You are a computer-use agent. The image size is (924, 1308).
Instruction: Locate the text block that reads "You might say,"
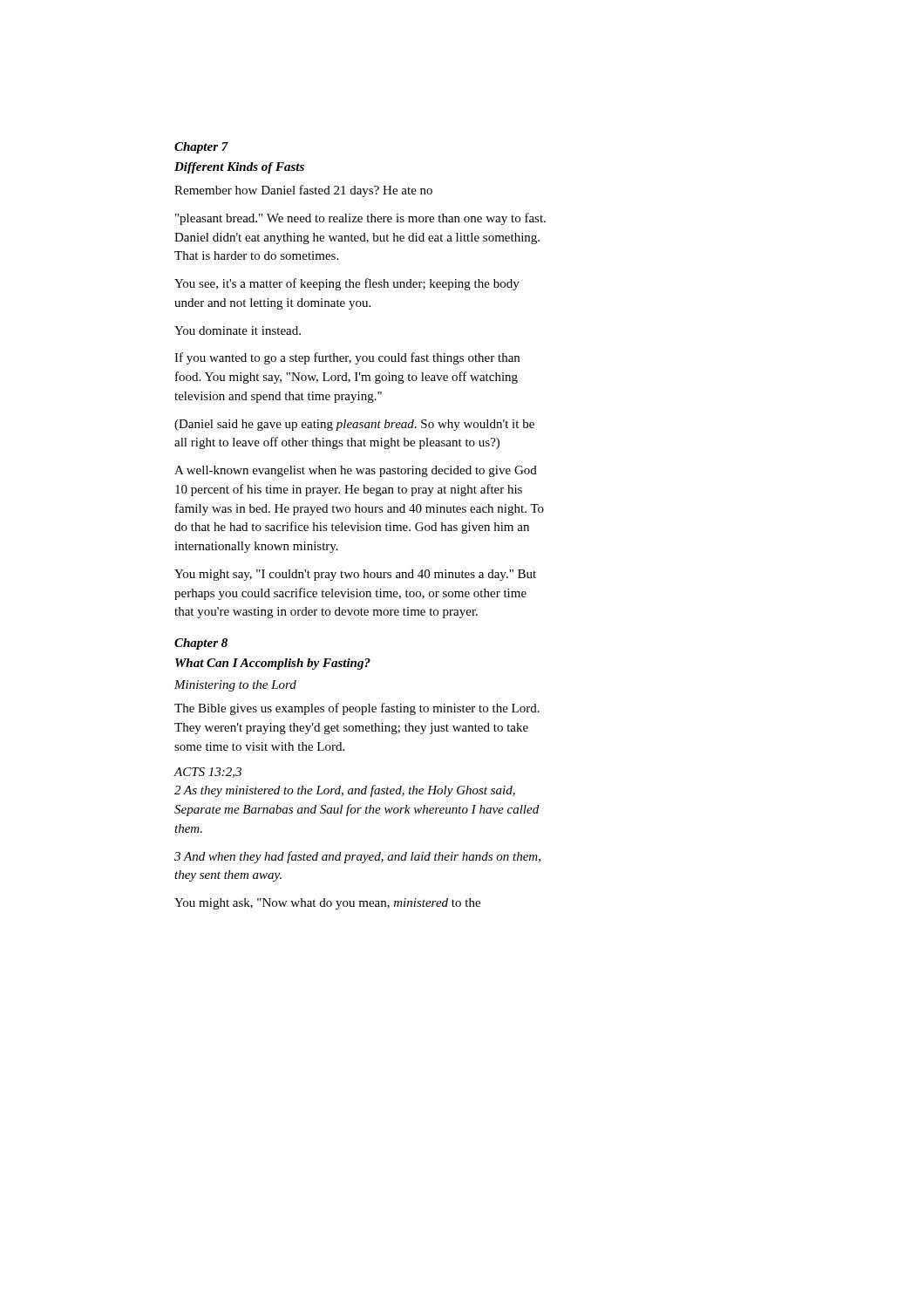(x=355, y=593)
